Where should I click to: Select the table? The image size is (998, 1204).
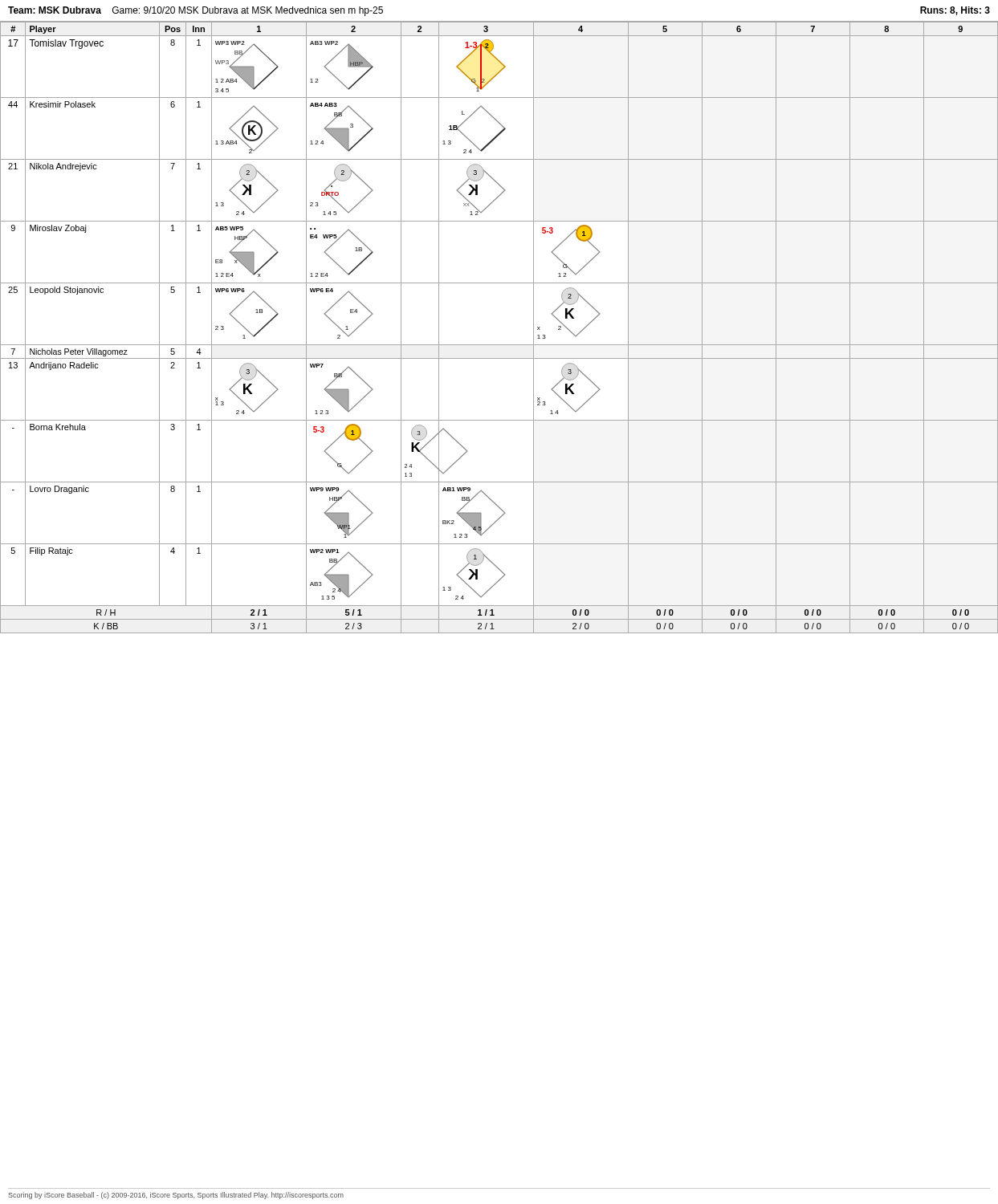pyautogui.click(x=499, y=327)
